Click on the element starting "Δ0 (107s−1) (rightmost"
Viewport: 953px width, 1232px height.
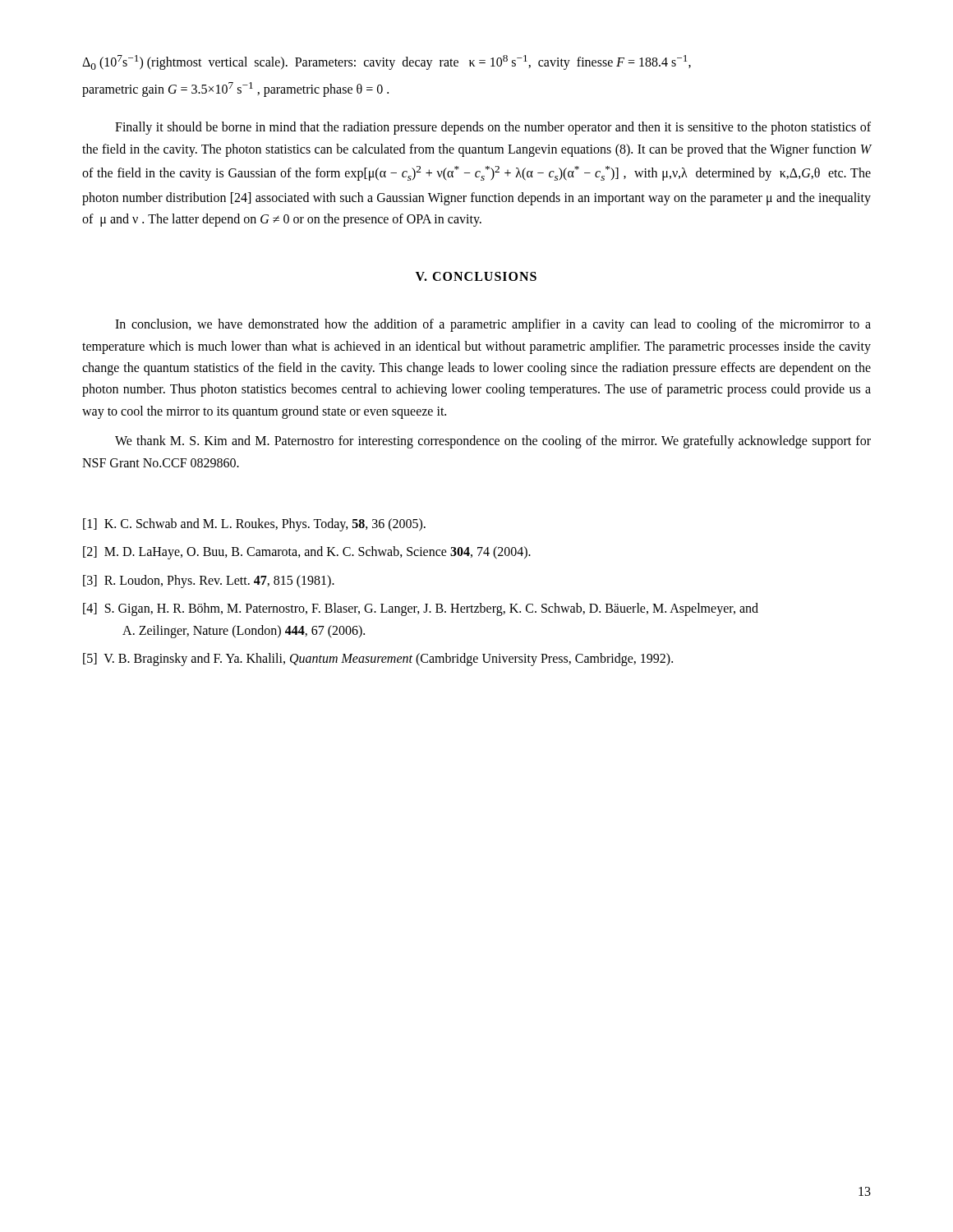(387, 74)
